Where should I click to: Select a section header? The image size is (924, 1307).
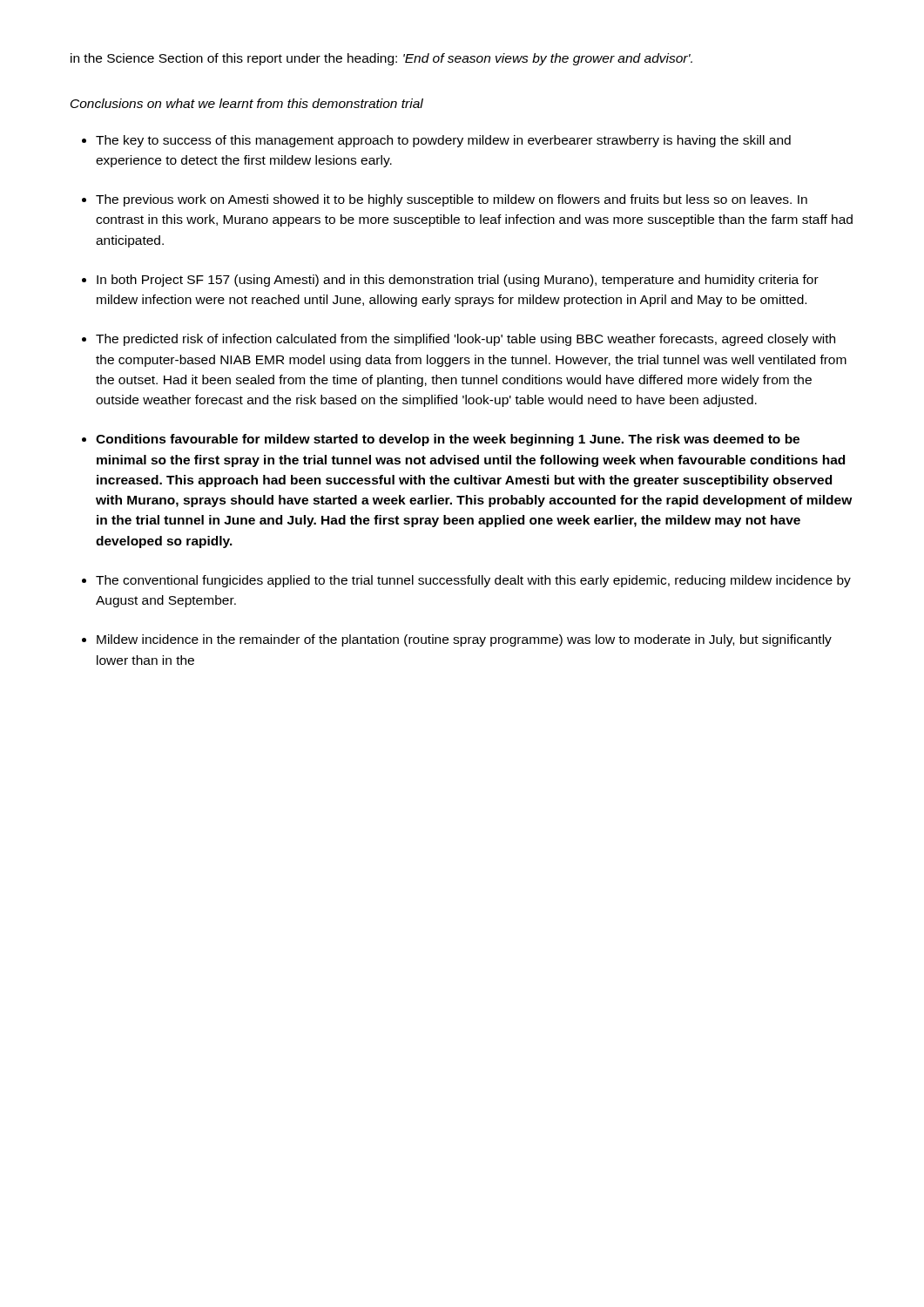[x=246, y=103]
